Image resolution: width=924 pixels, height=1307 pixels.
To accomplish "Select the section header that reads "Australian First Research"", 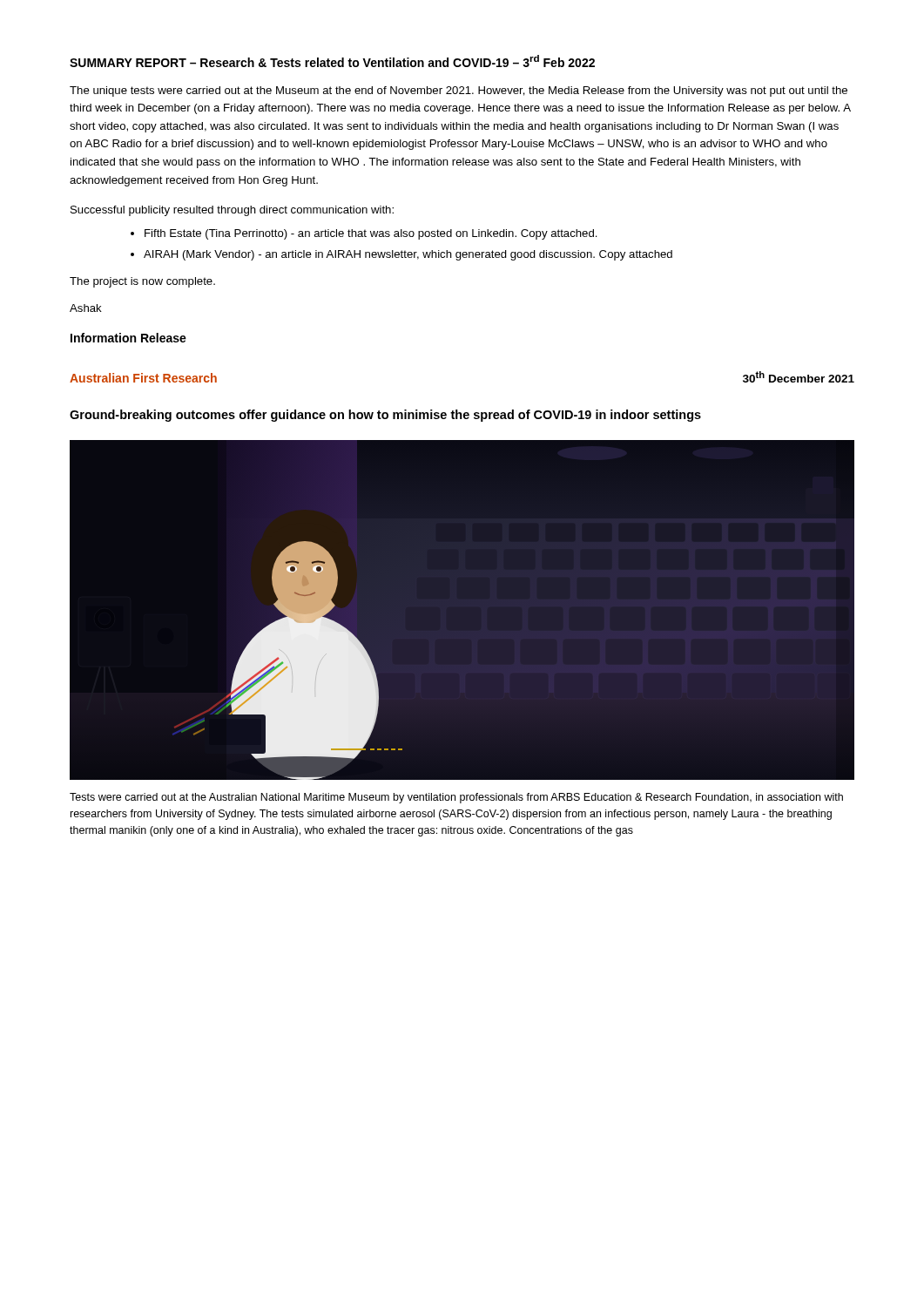I will 144,378.
